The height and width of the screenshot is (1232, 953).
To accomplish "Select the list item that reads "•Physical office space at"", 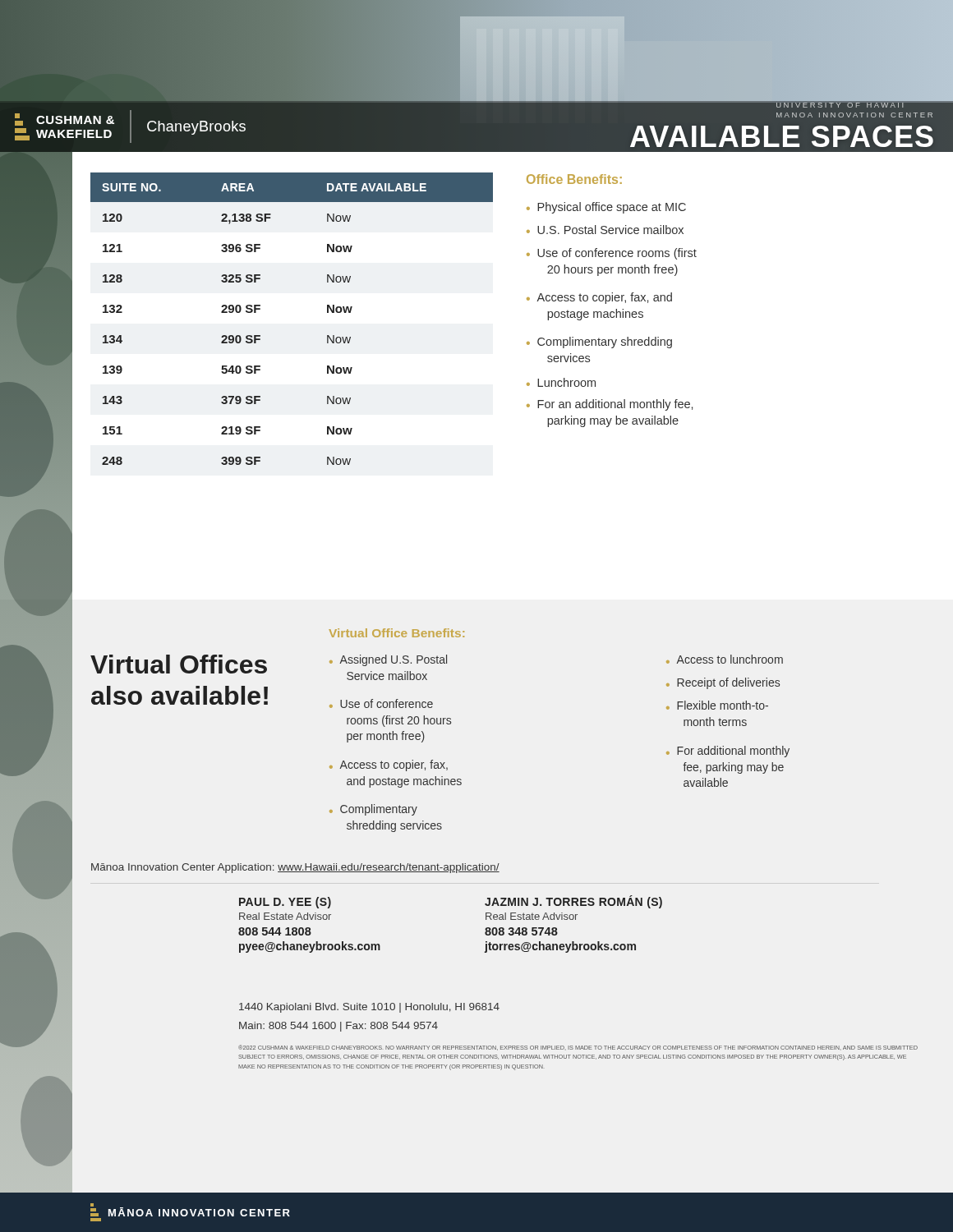I will pos(606,208).
